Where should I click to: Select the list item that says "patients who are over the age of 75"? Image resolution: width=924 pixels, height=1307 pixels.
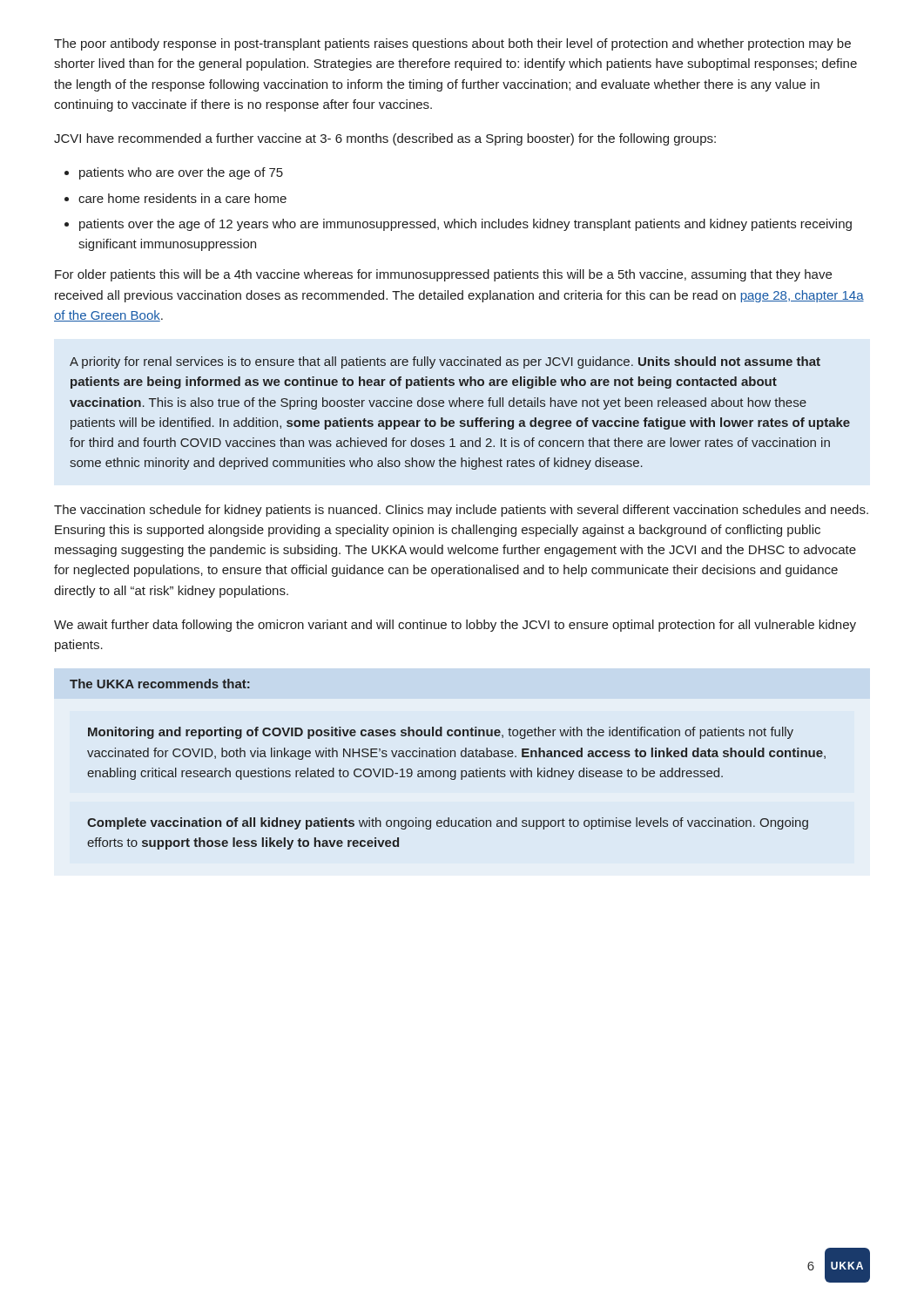(181, 172)
